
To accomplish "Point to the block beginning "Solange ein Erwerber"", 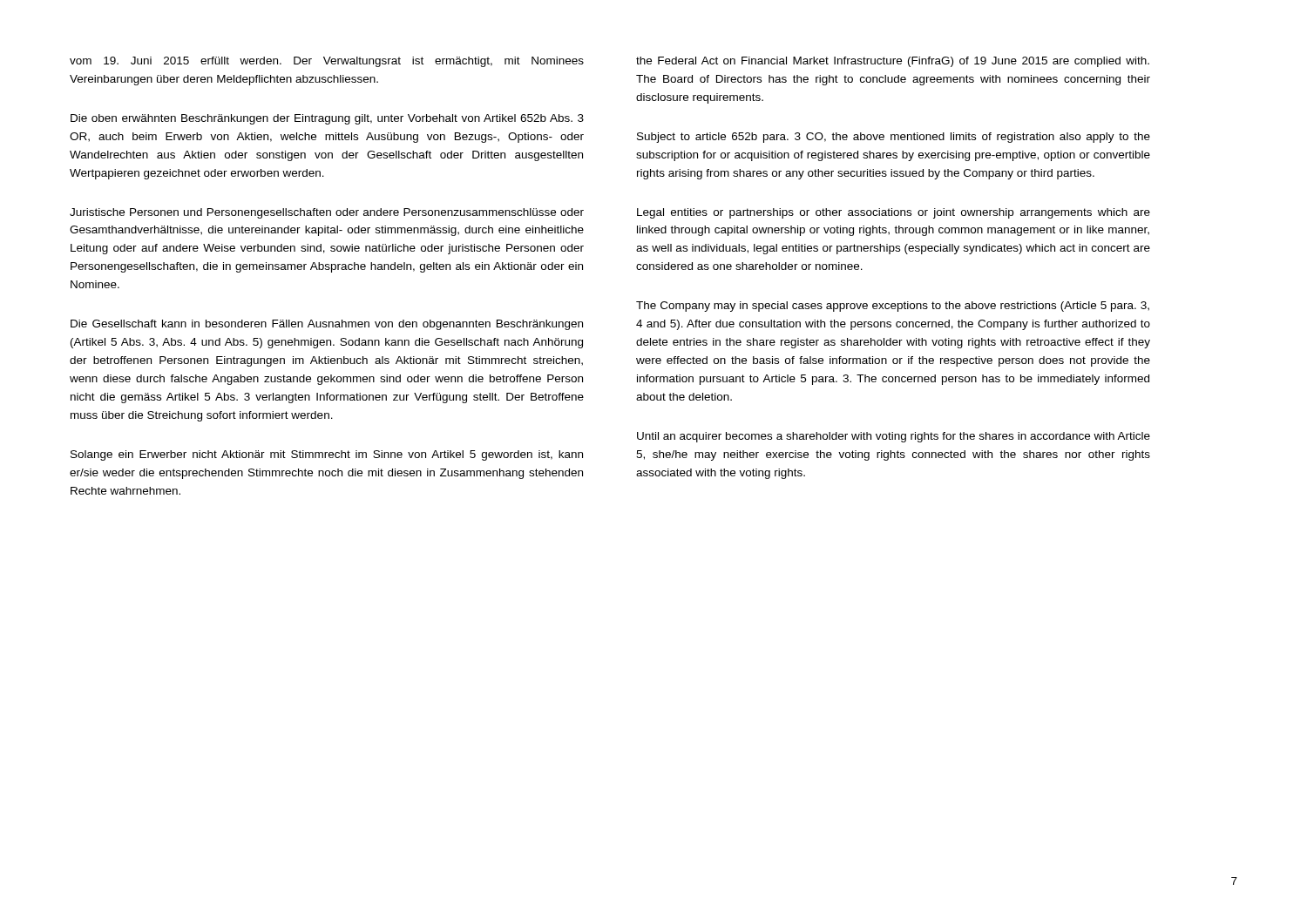I will (327, 472).
